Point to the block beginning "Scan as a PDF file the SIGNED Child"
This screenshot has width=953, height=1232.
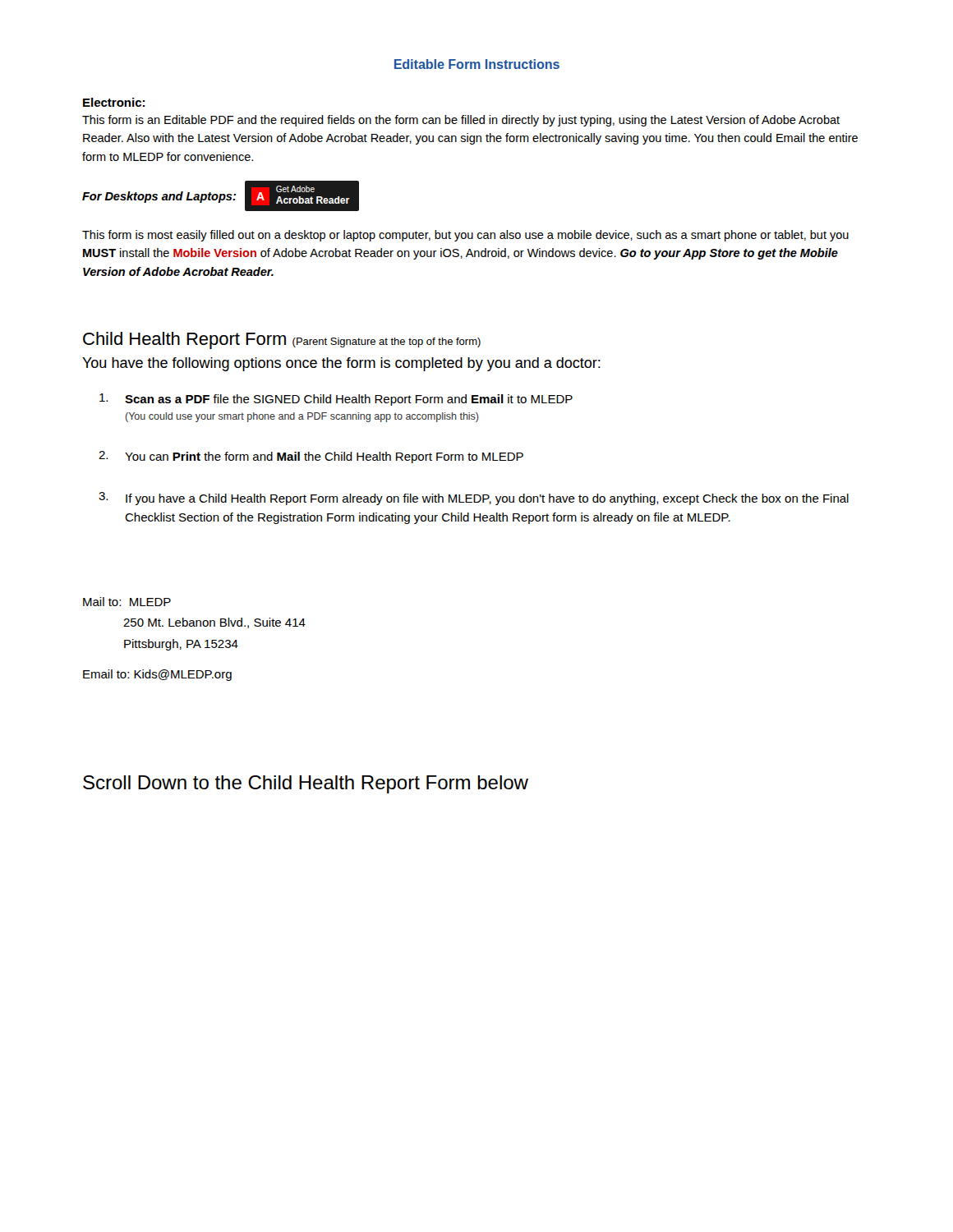click(x=336, y=407)
